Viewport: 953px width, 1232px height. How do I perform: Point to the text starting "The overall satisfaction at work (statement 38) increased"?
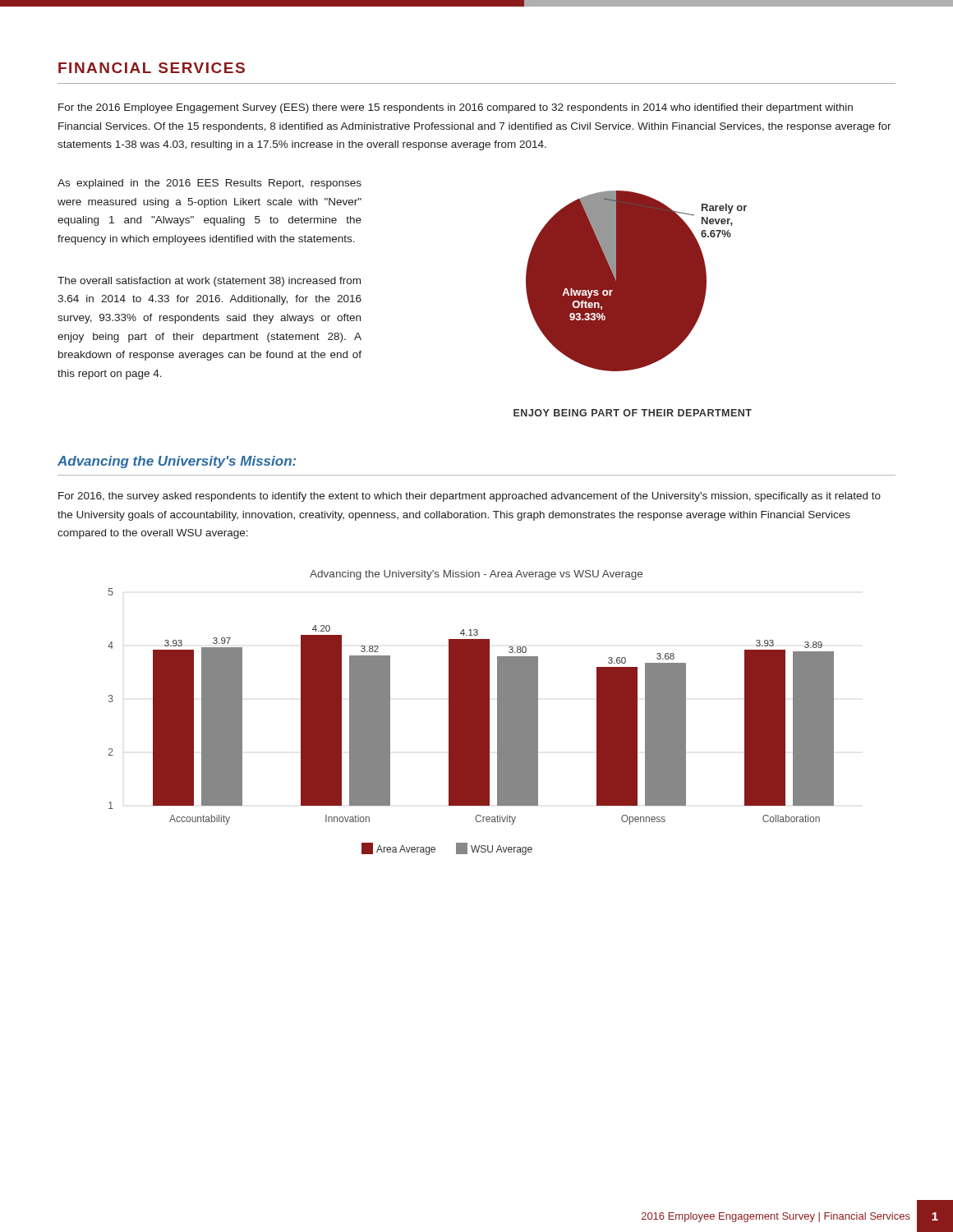pos(209,327)
